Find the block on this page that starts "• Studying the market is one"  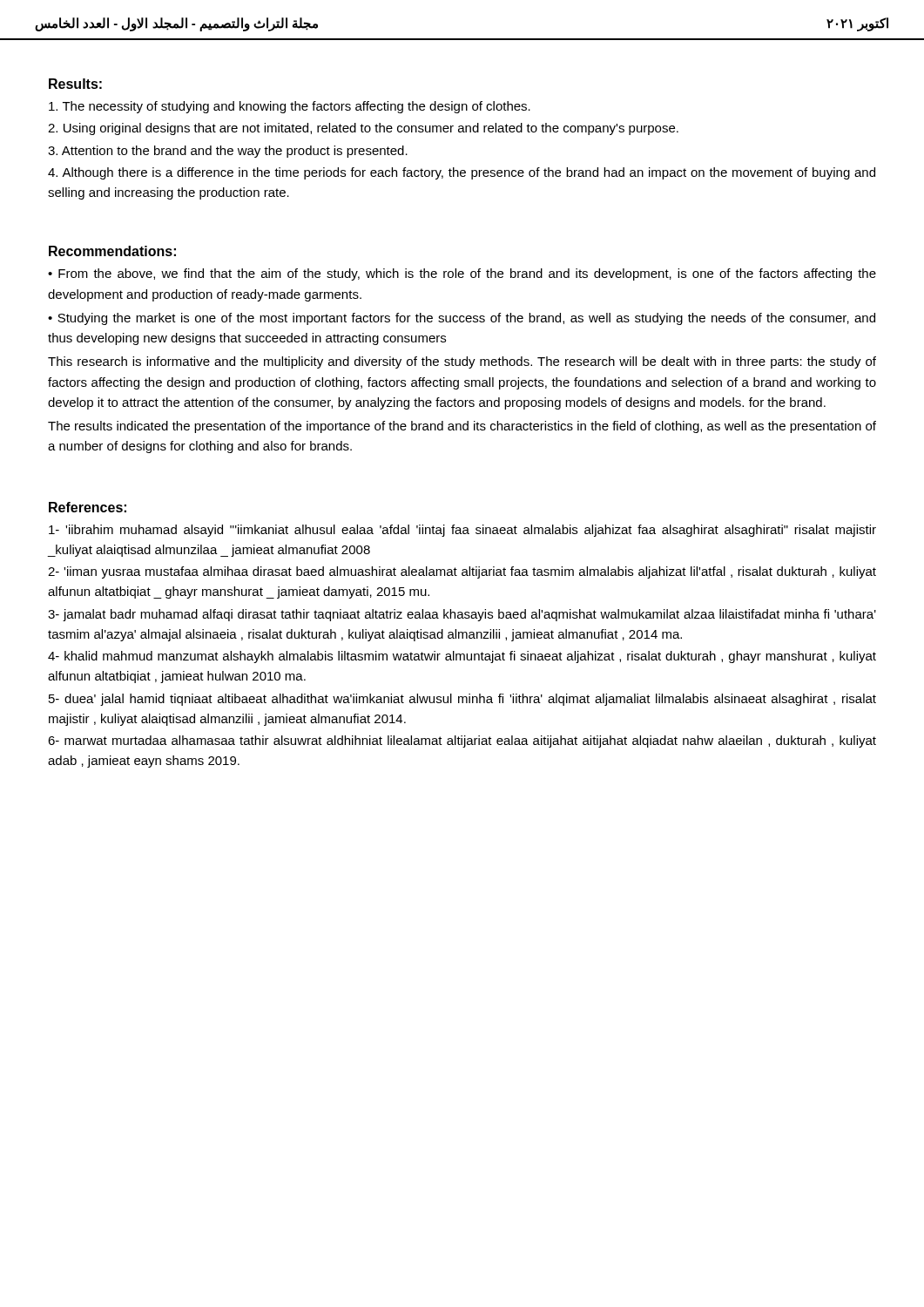tap(462, 328)
